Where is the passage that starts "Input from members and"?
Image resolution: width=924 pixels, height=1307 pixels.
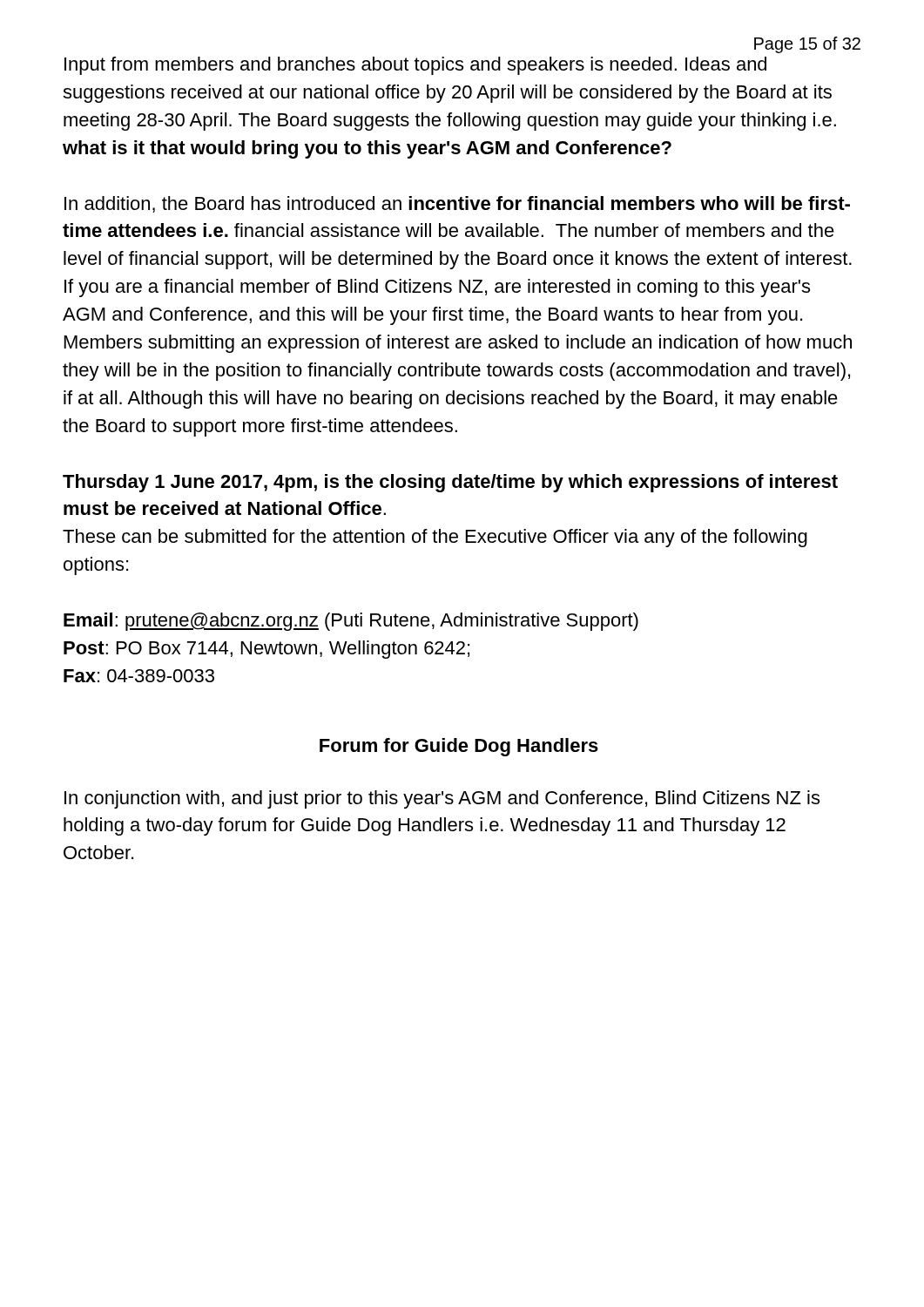tap(450, 106)
